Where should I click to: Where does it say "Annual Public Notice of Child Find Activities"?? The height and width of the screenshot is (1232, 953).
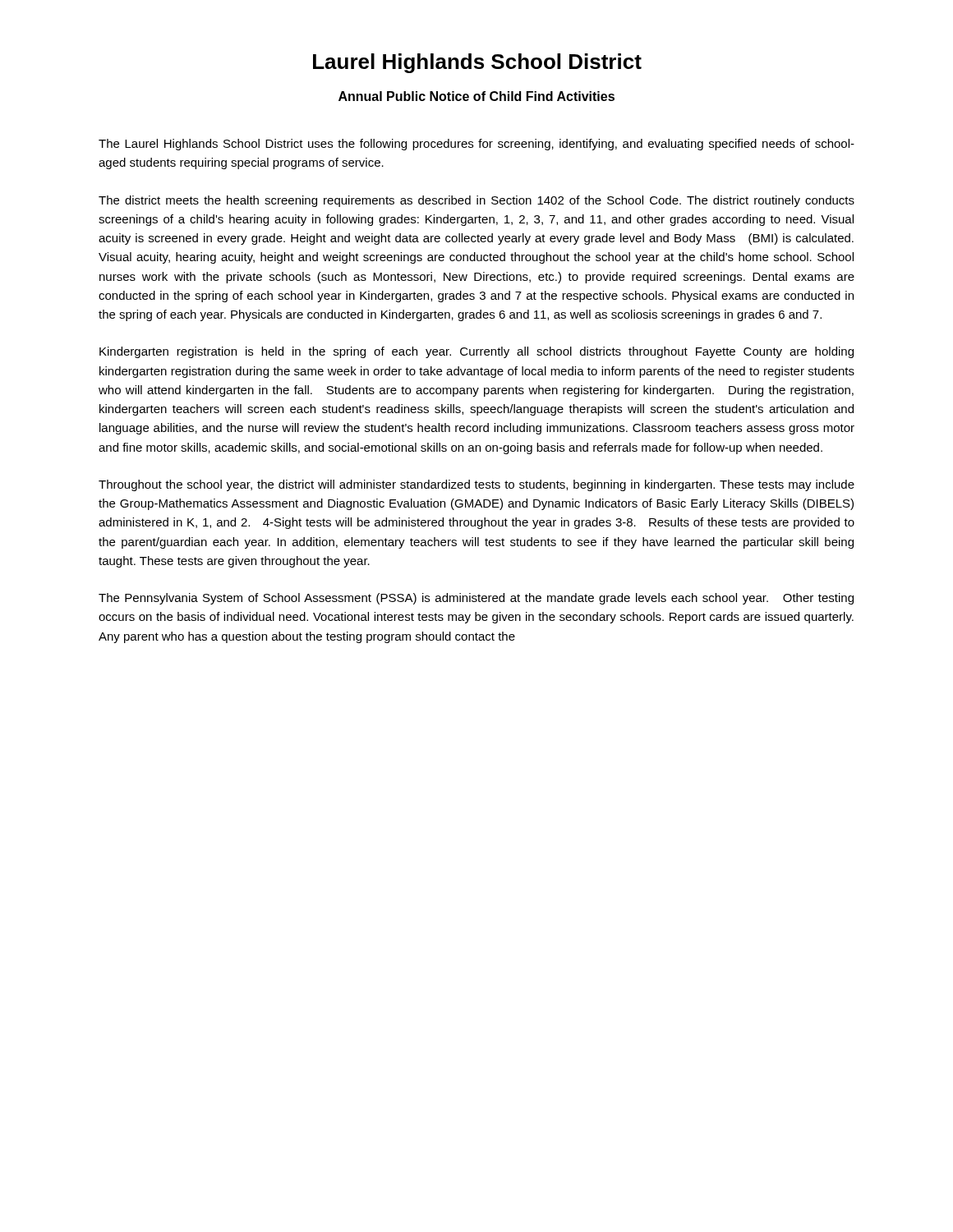tap(476, 97)
